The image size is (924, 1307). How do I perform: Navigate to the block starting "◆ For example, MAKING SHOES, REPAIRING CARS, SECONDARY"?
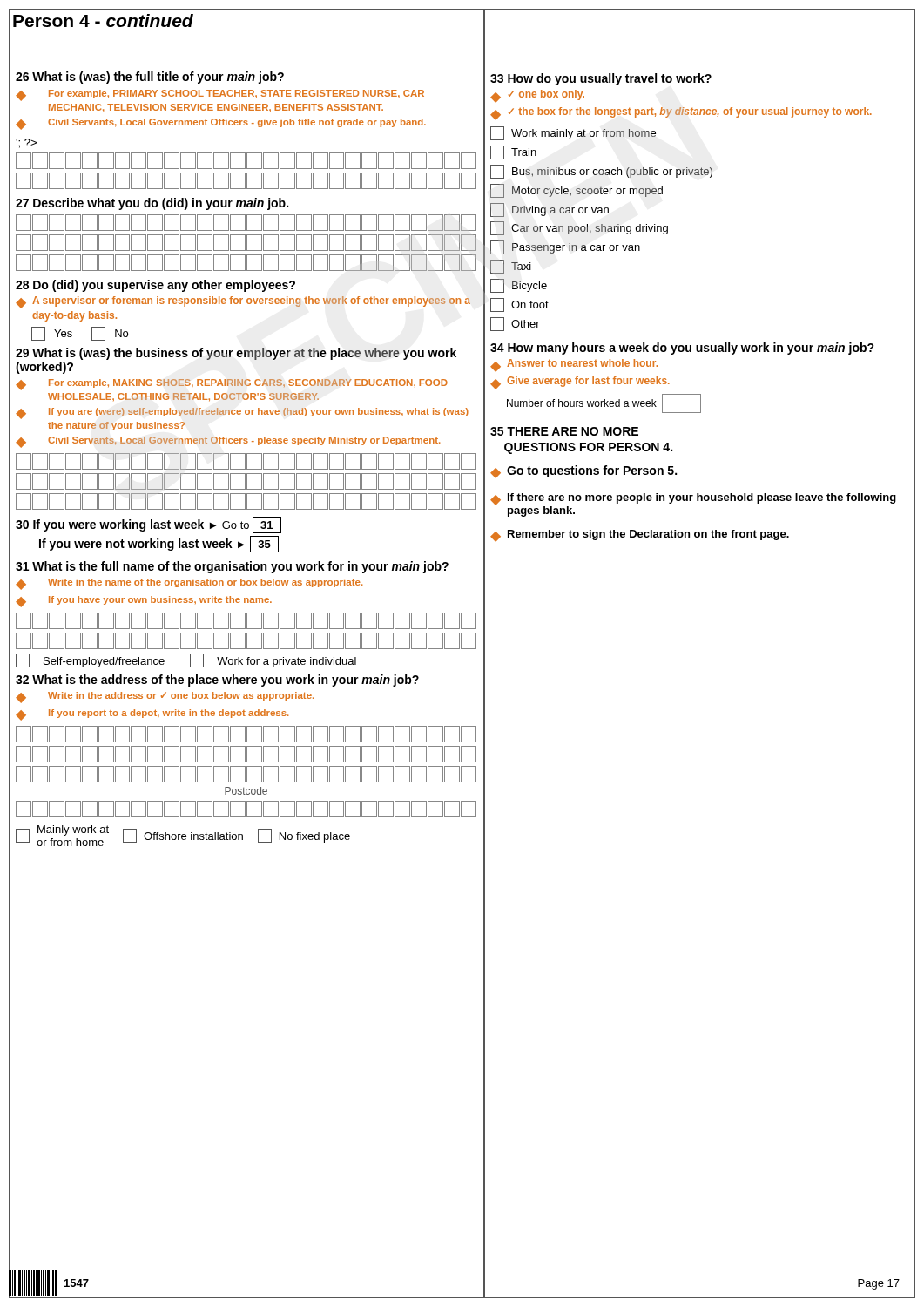tap(246, 413)
